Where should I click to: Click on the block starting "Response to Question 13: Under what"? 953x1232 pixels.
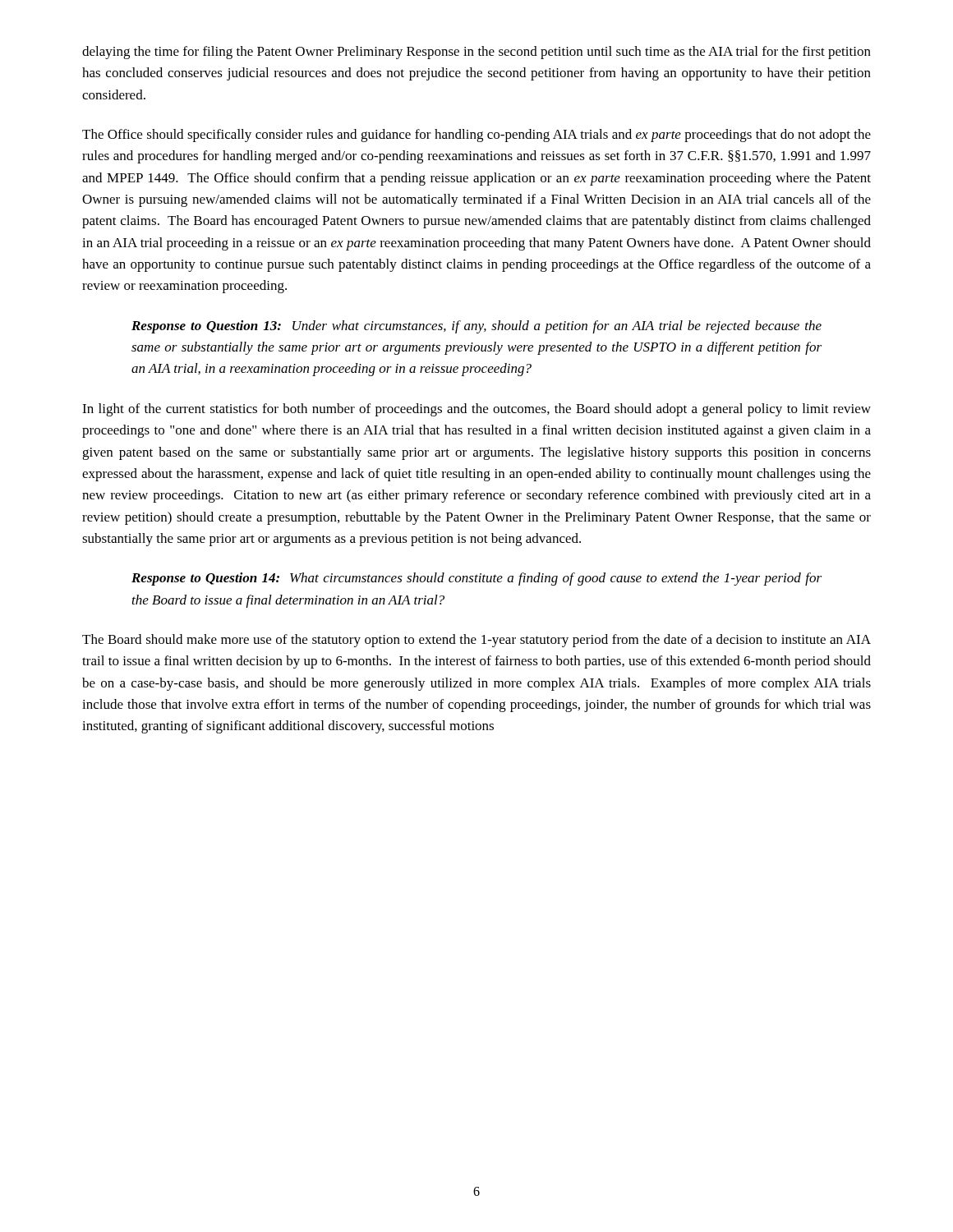tap(476, 347)
